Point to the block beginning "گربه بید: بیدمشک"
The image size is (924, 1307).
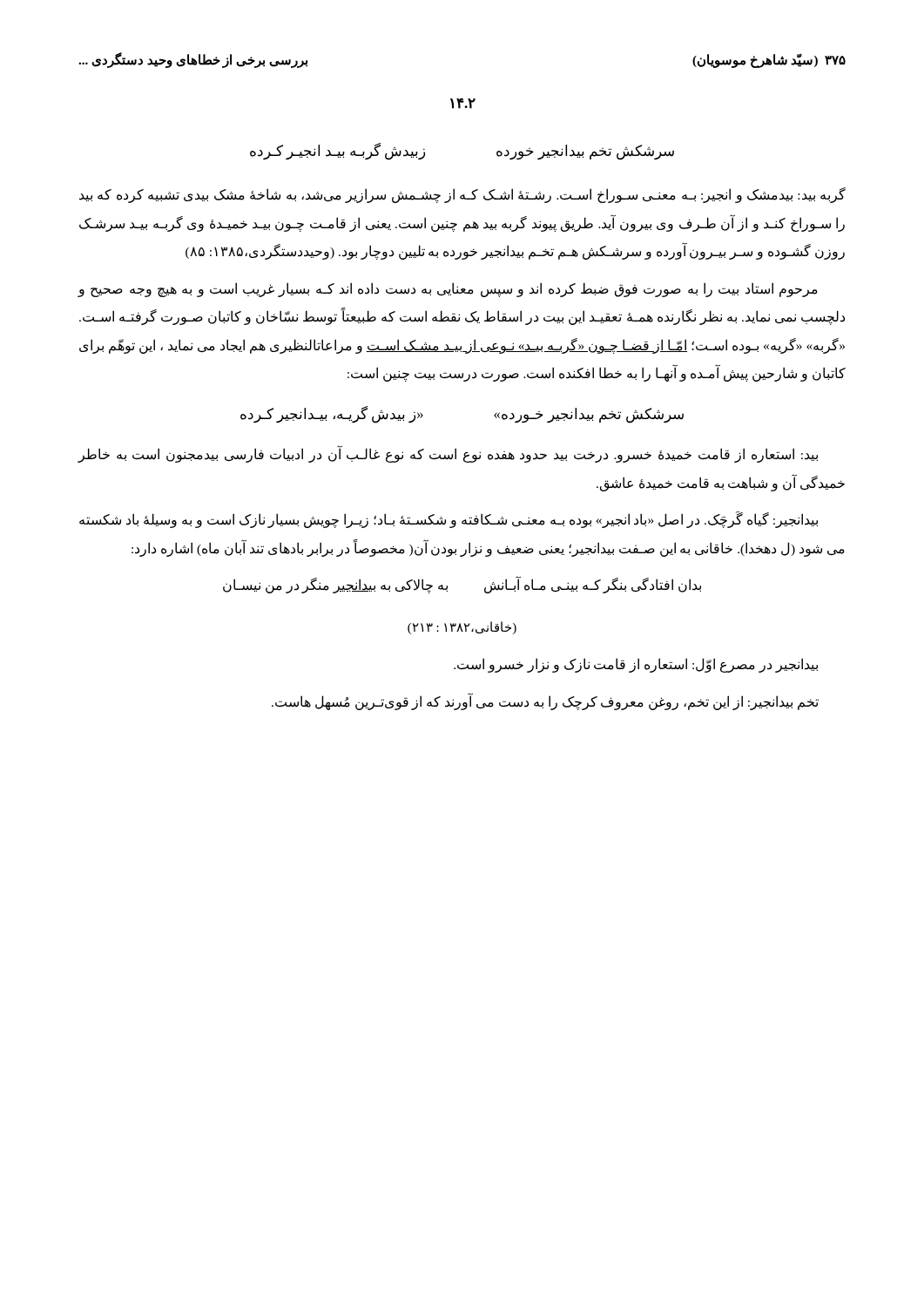[462, 223]
